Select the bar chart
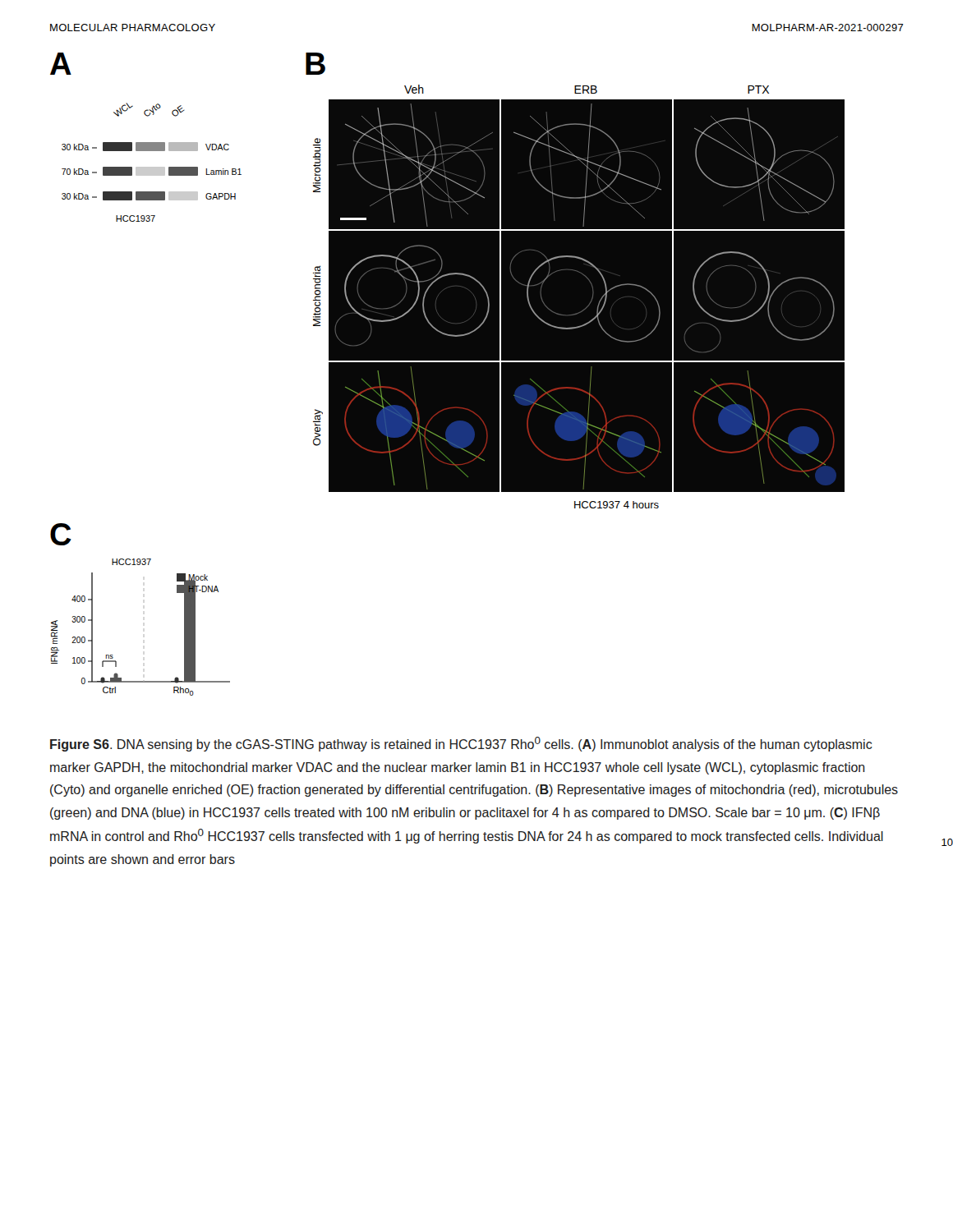The width and height of the screenshot is (953, 1232). pos(172,613)
